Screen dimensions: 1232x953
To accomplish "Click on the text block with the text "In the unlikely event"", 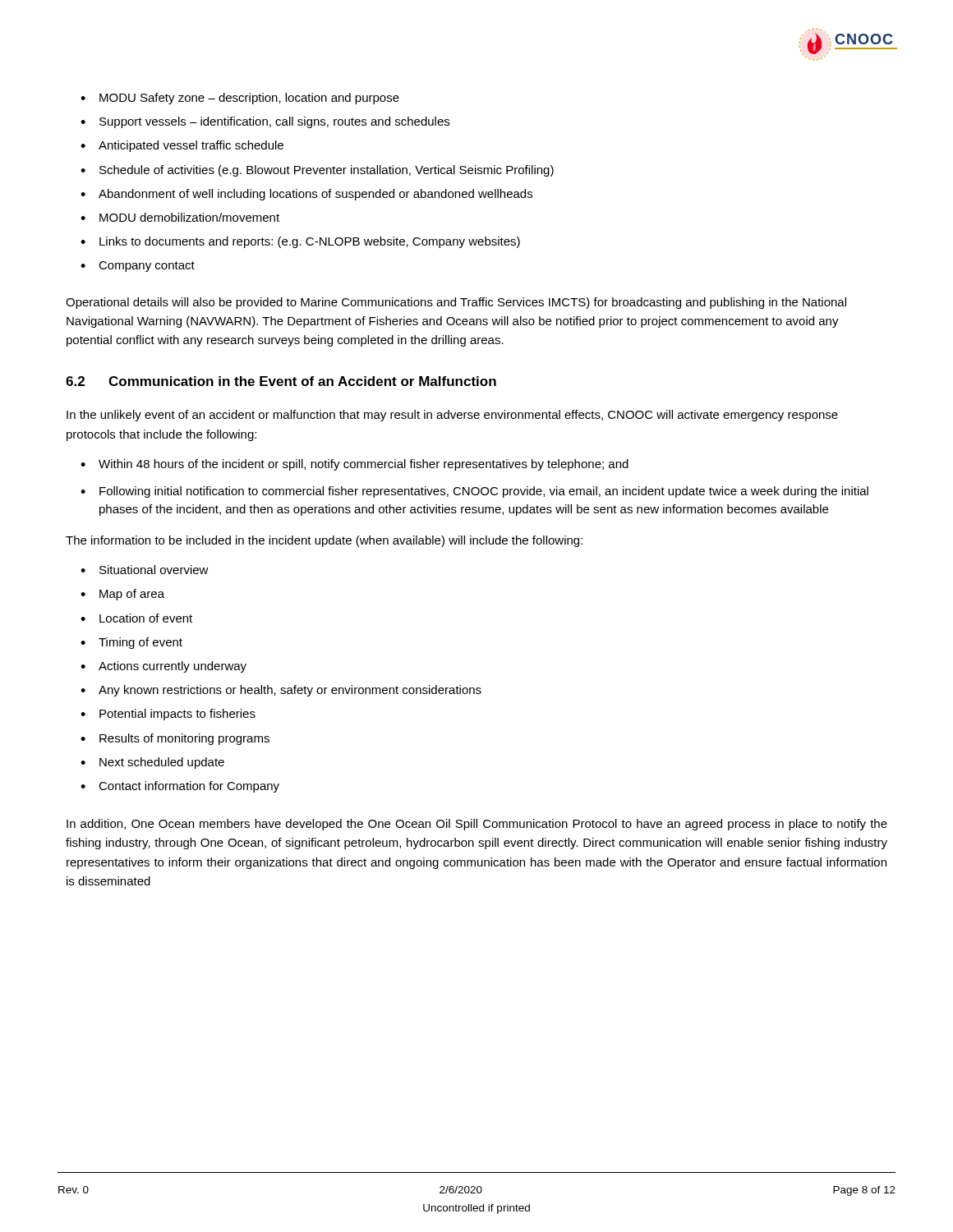I will coord(452,424).
